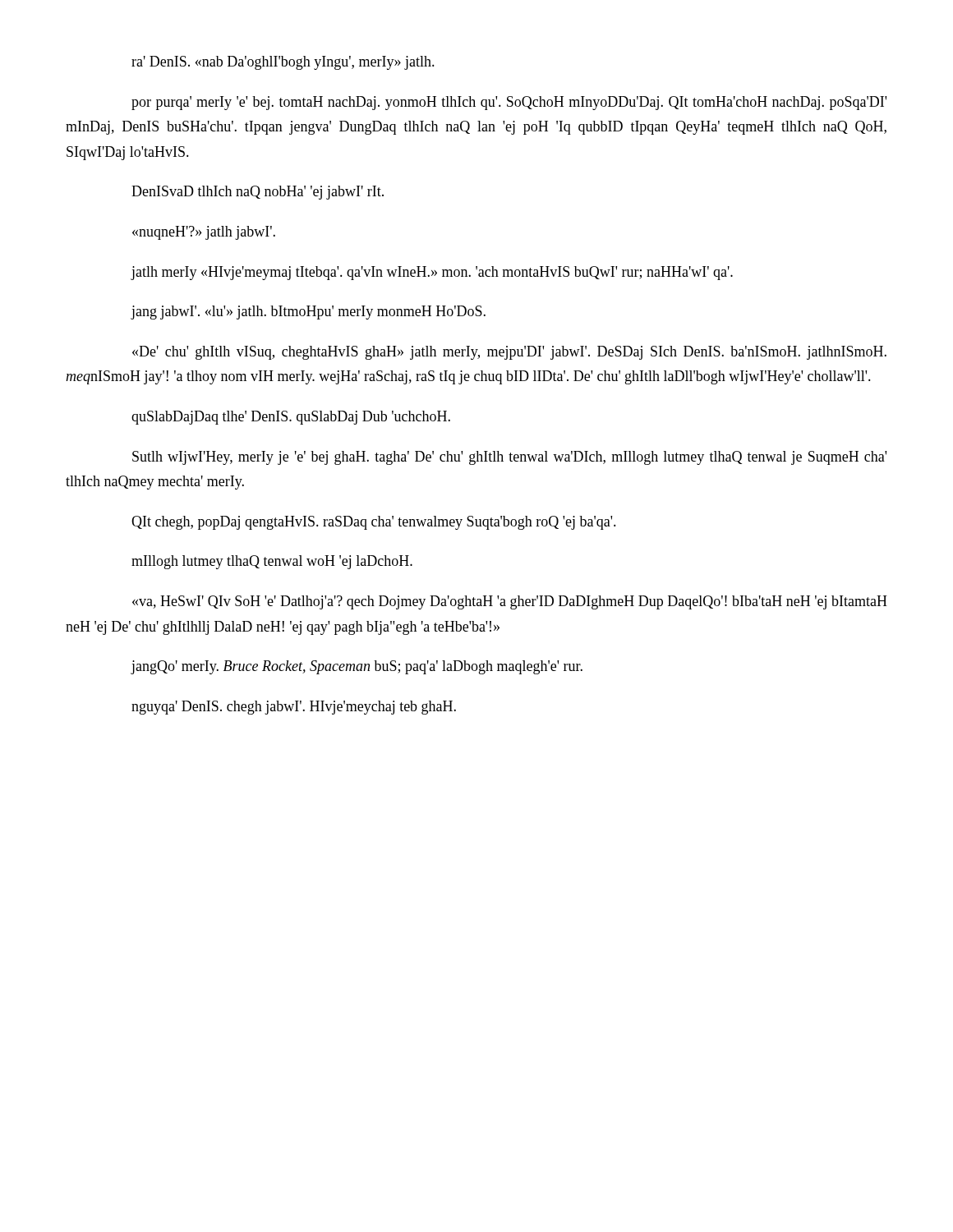
Task: Point to the block beginning "por purqa' merIy 'e' bej."
Action: pyautogui.click(x=476, y=127)
